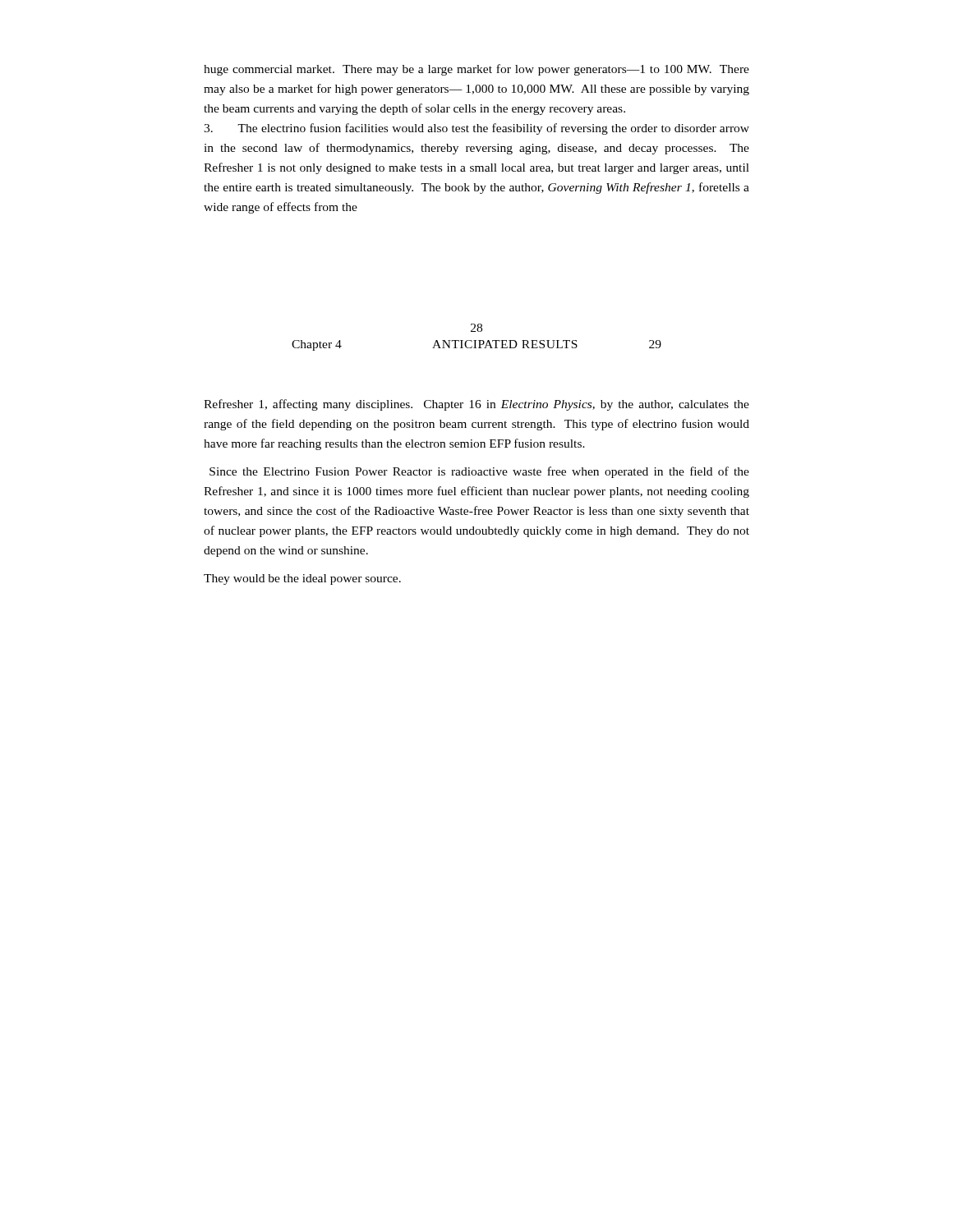Locate the block of text that opens with "Refresher 1, affecting many disciplines. Chapter 16 in"
Screen dimensions: 1232x953
[476, 491]
